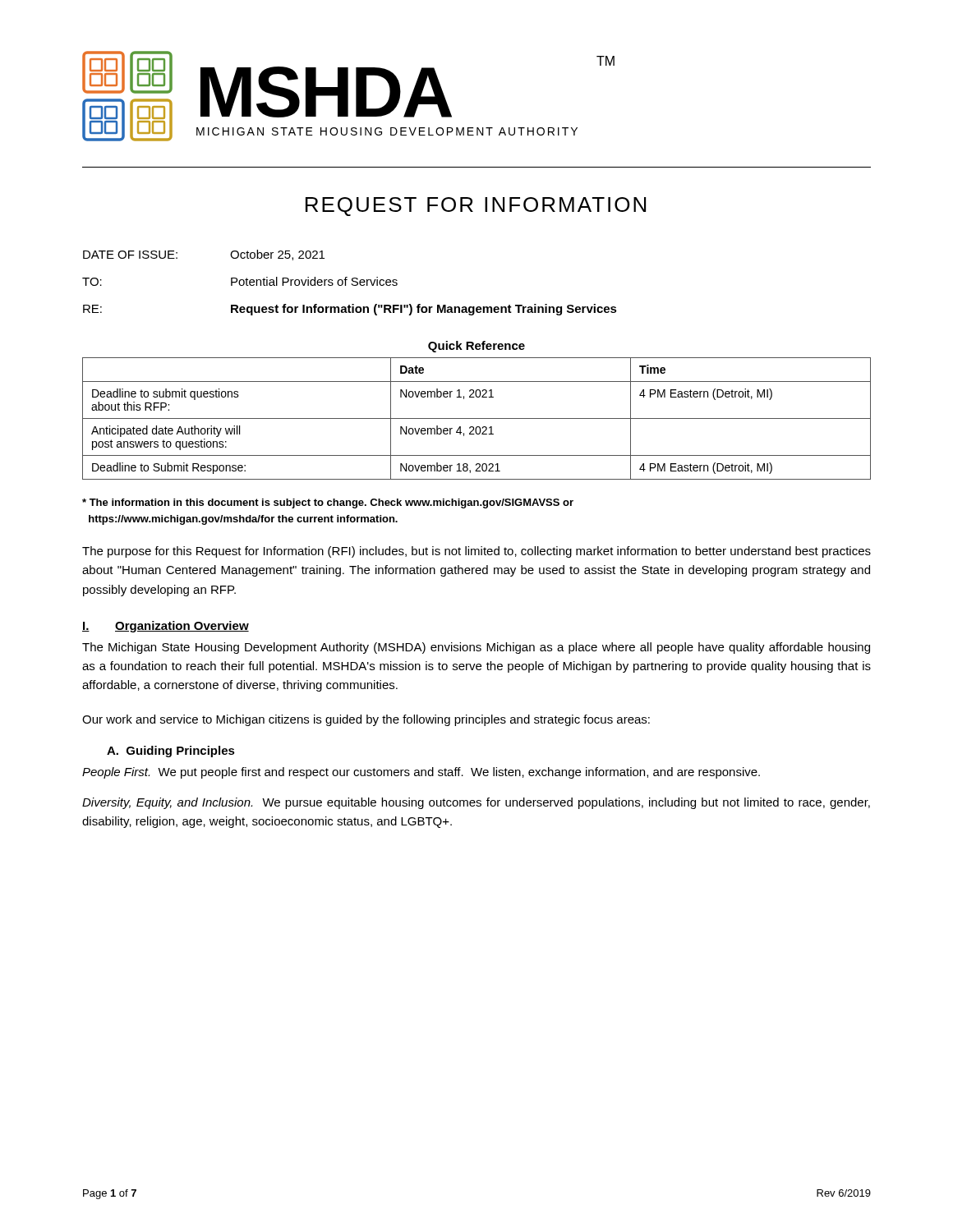Locate the text starting "People First. We put people first and respect"
Screen dimensions: 1232x953
(x=422, y=771)
